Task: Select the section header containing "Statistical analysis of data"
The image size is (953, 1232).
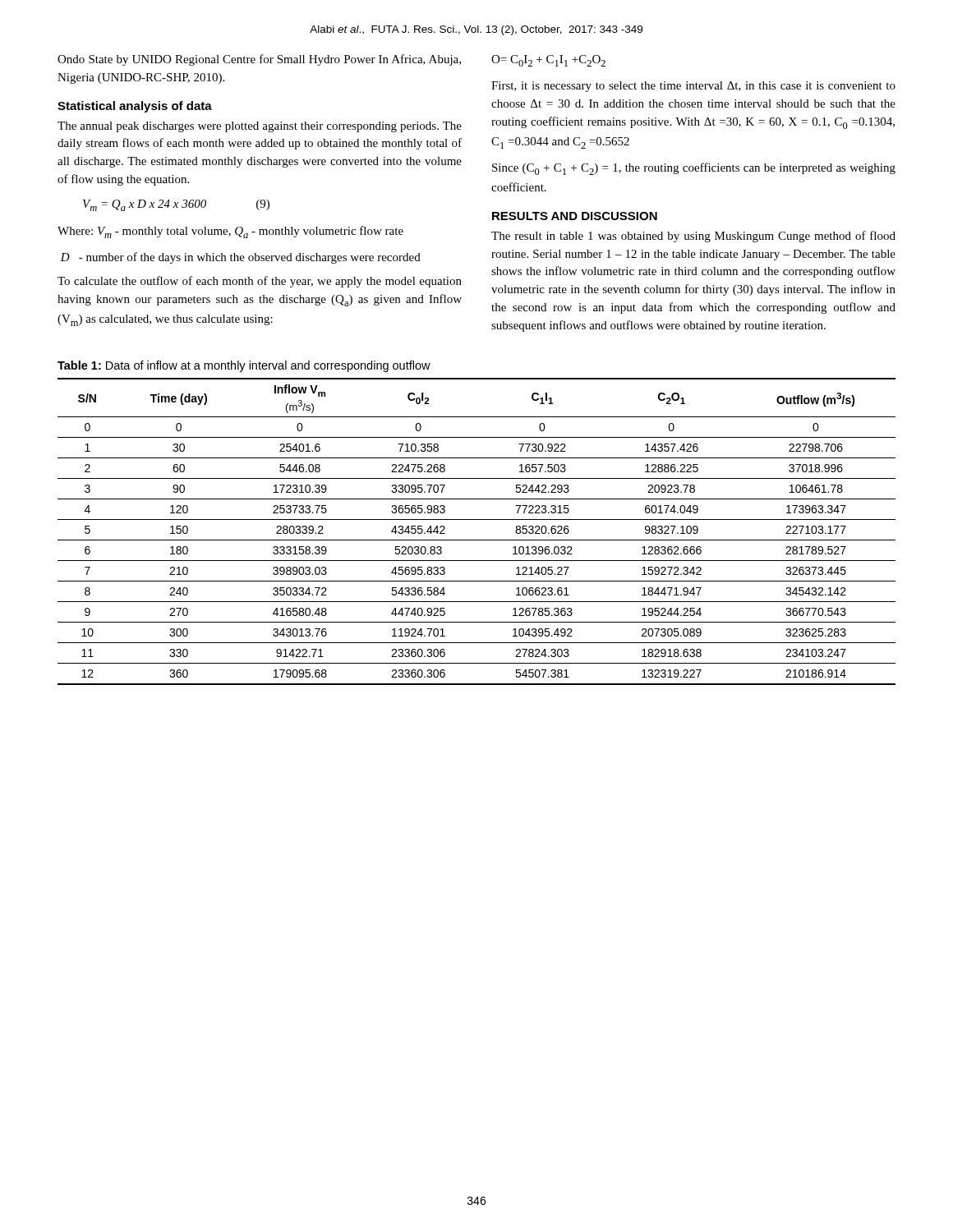Action: [x=135, y=105]
